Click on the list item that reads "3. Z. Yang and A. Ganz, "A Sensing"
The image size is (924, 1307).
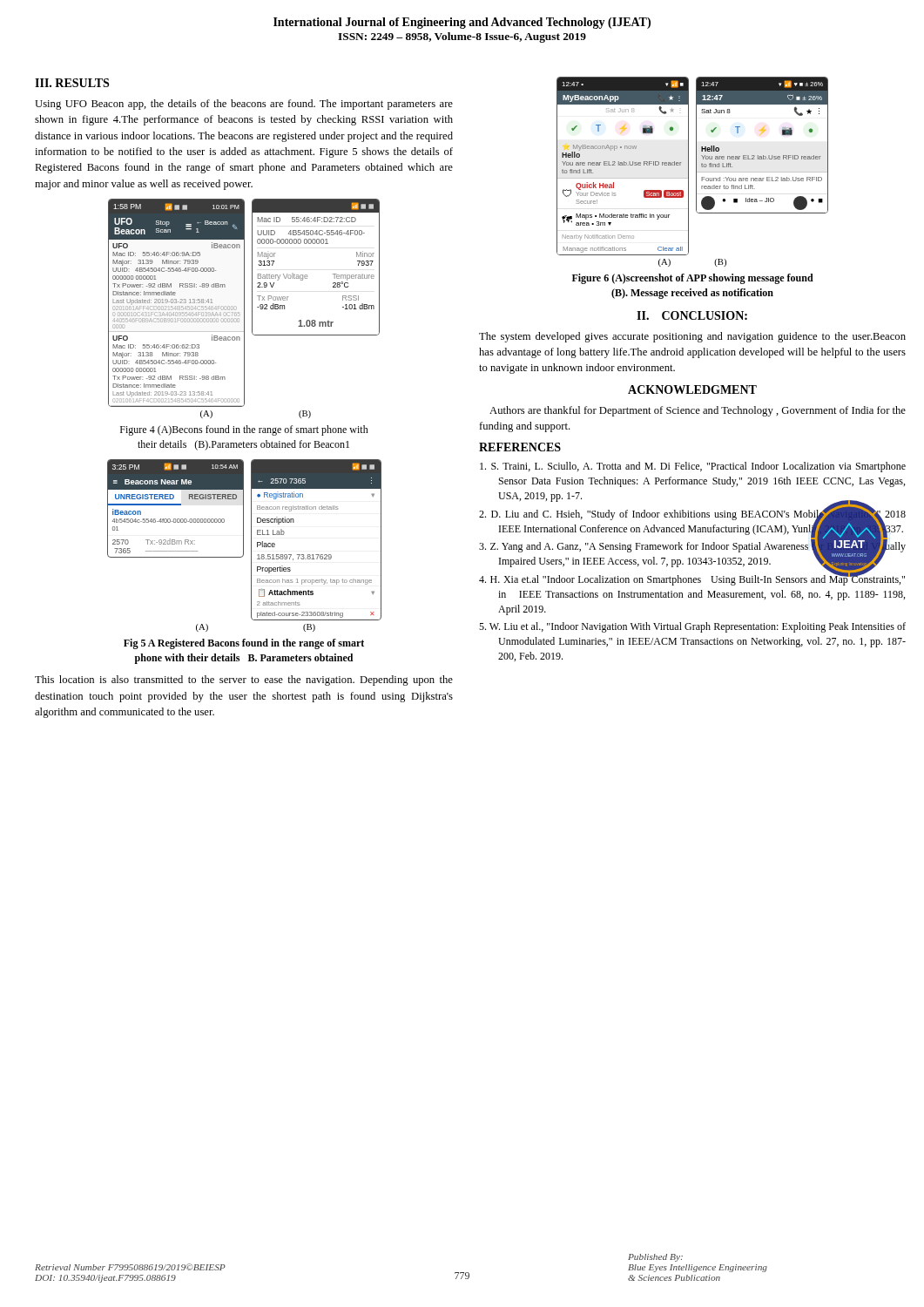pos(692,554)
